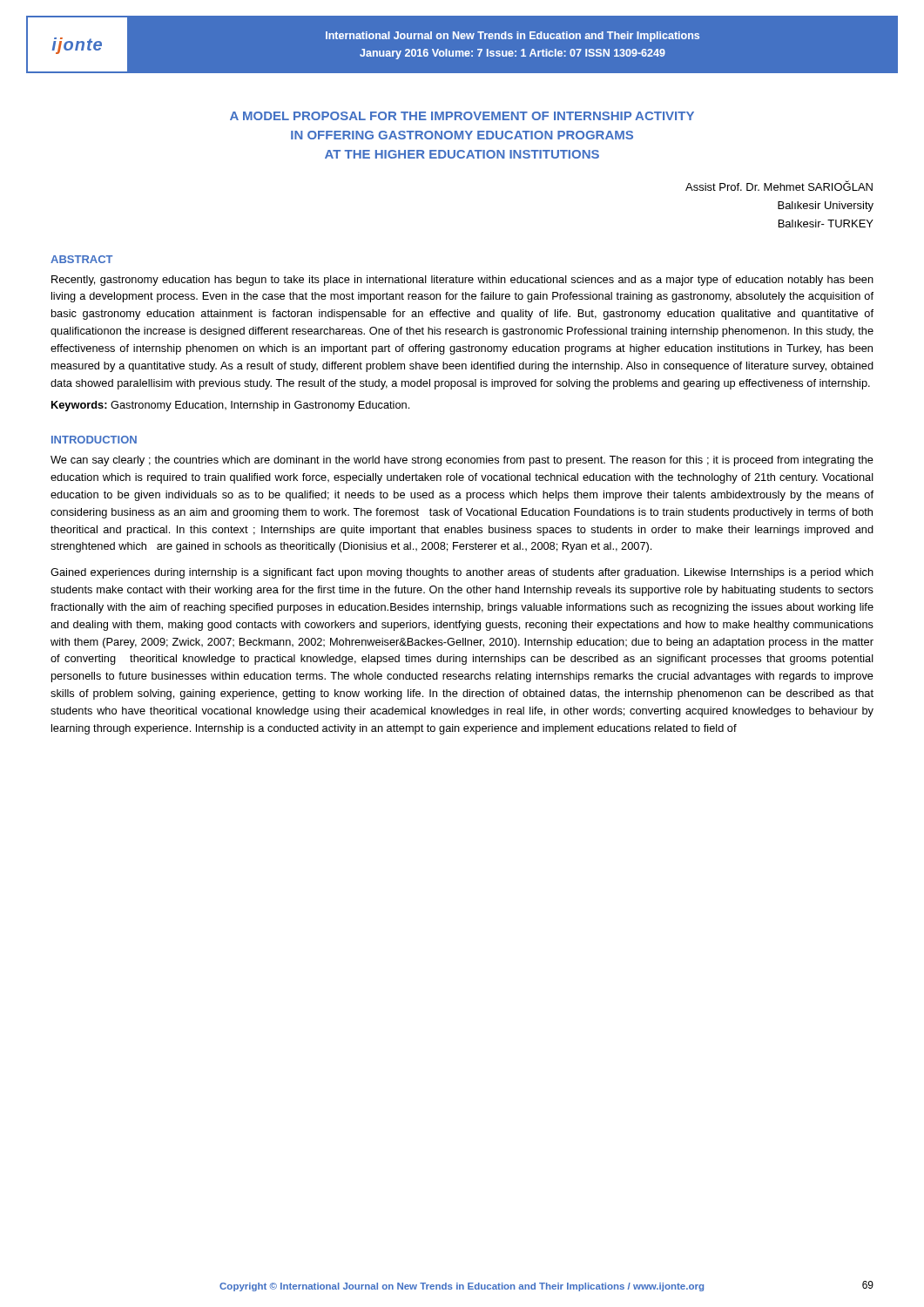This screenshot has height=1307, width=924.
Task: Click on the text block that says "Keywords: Gastronomy Education, Internship in"
Action: pos(230,405)
